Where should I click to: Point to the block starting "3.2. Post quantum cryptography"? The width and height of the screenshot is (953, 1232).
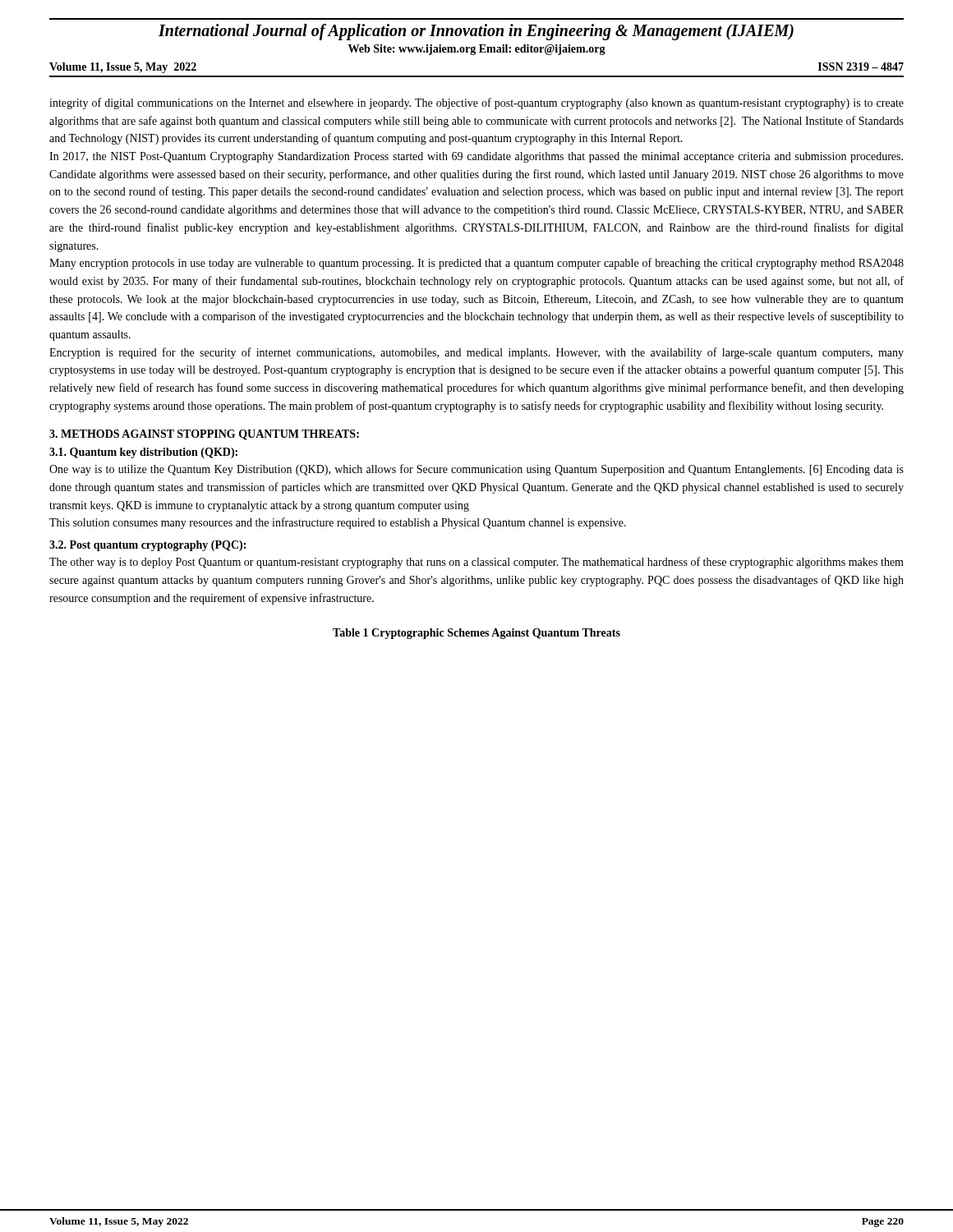(148, 545)
